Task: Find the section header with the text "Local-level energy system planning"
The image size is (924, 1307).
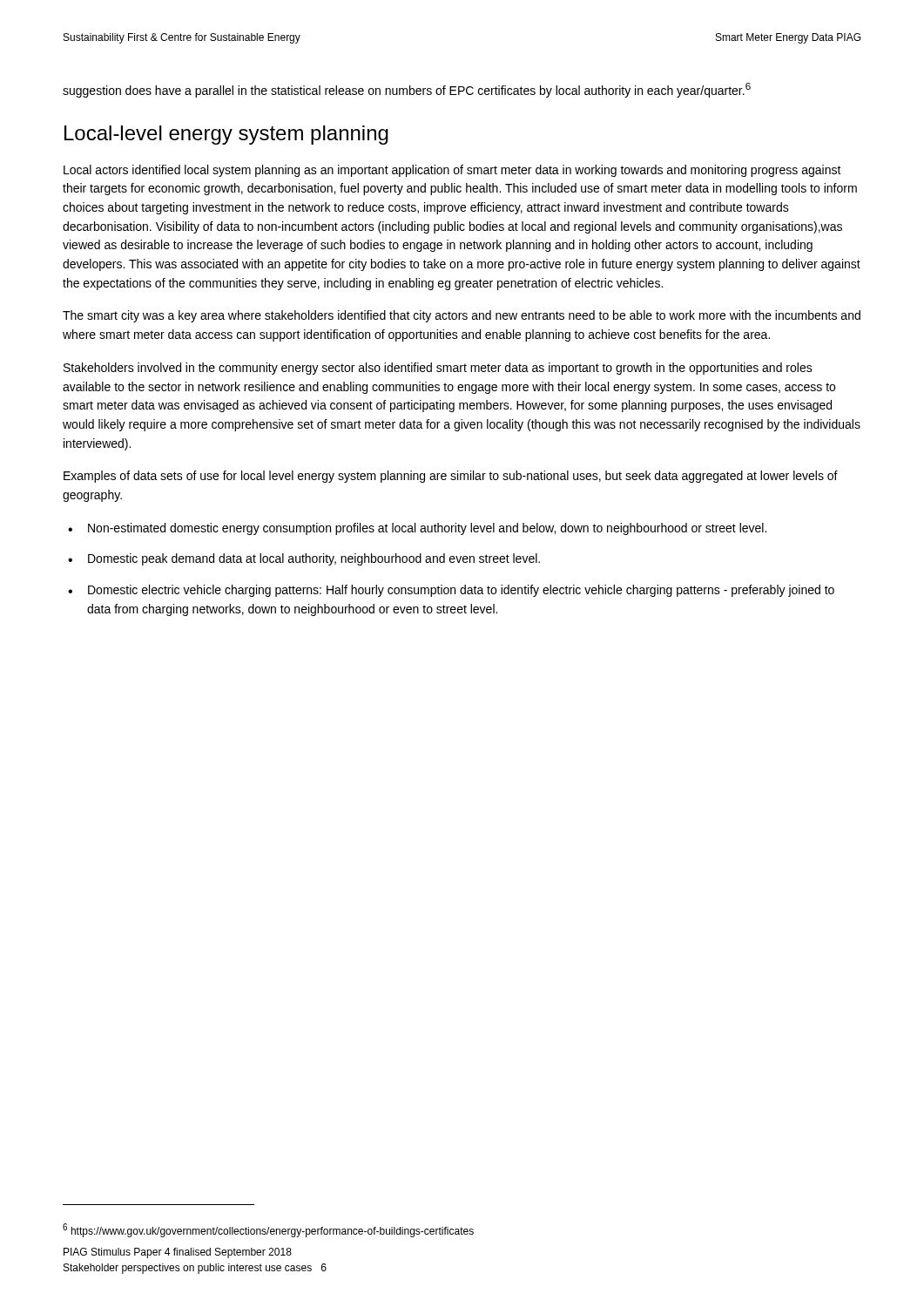Action: click(226, 133)
